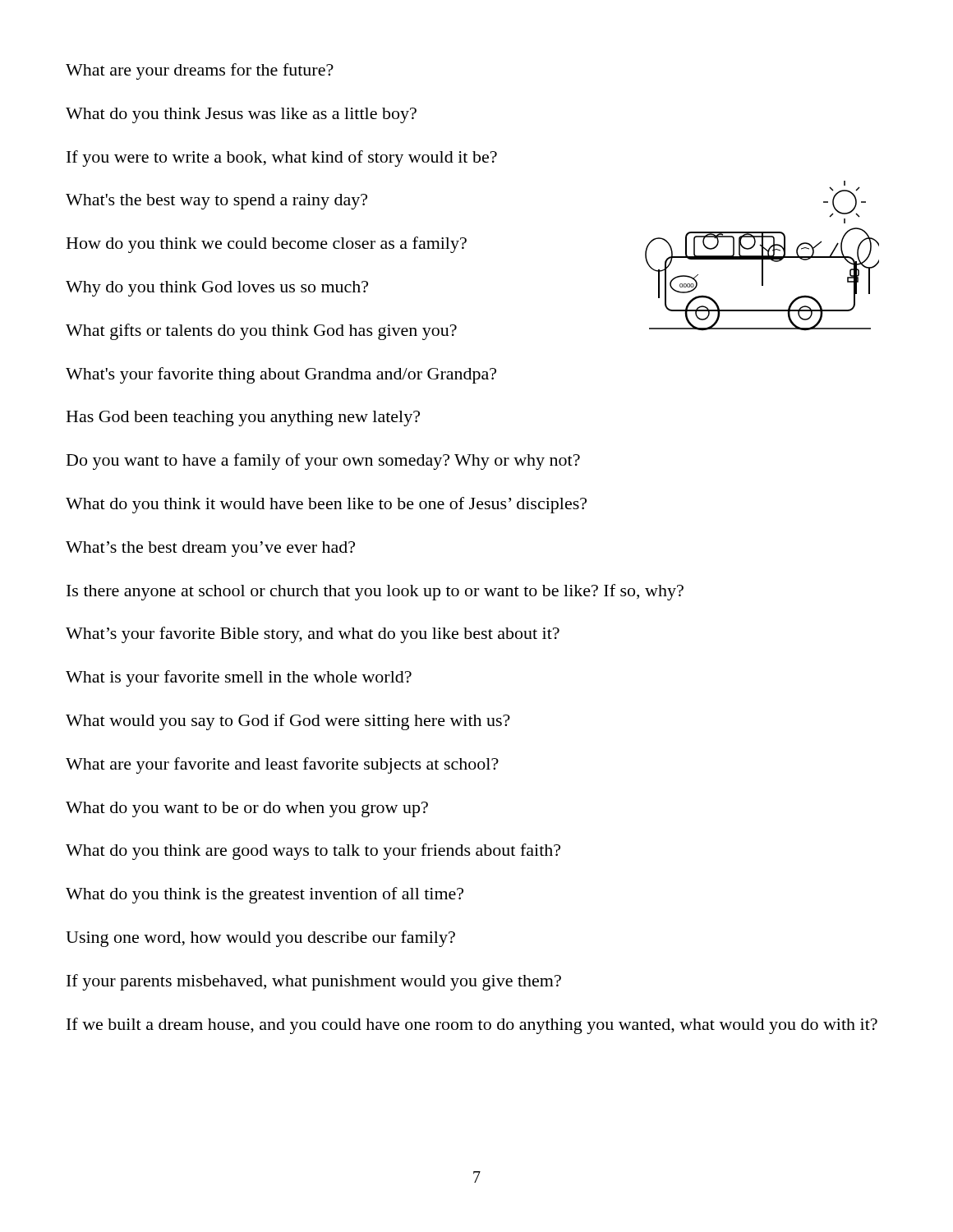Locate the list item that says "If your parents misbehaved, what punishment would you"
The width and height of the screenshot is (953, 1232).
(314, 980)
